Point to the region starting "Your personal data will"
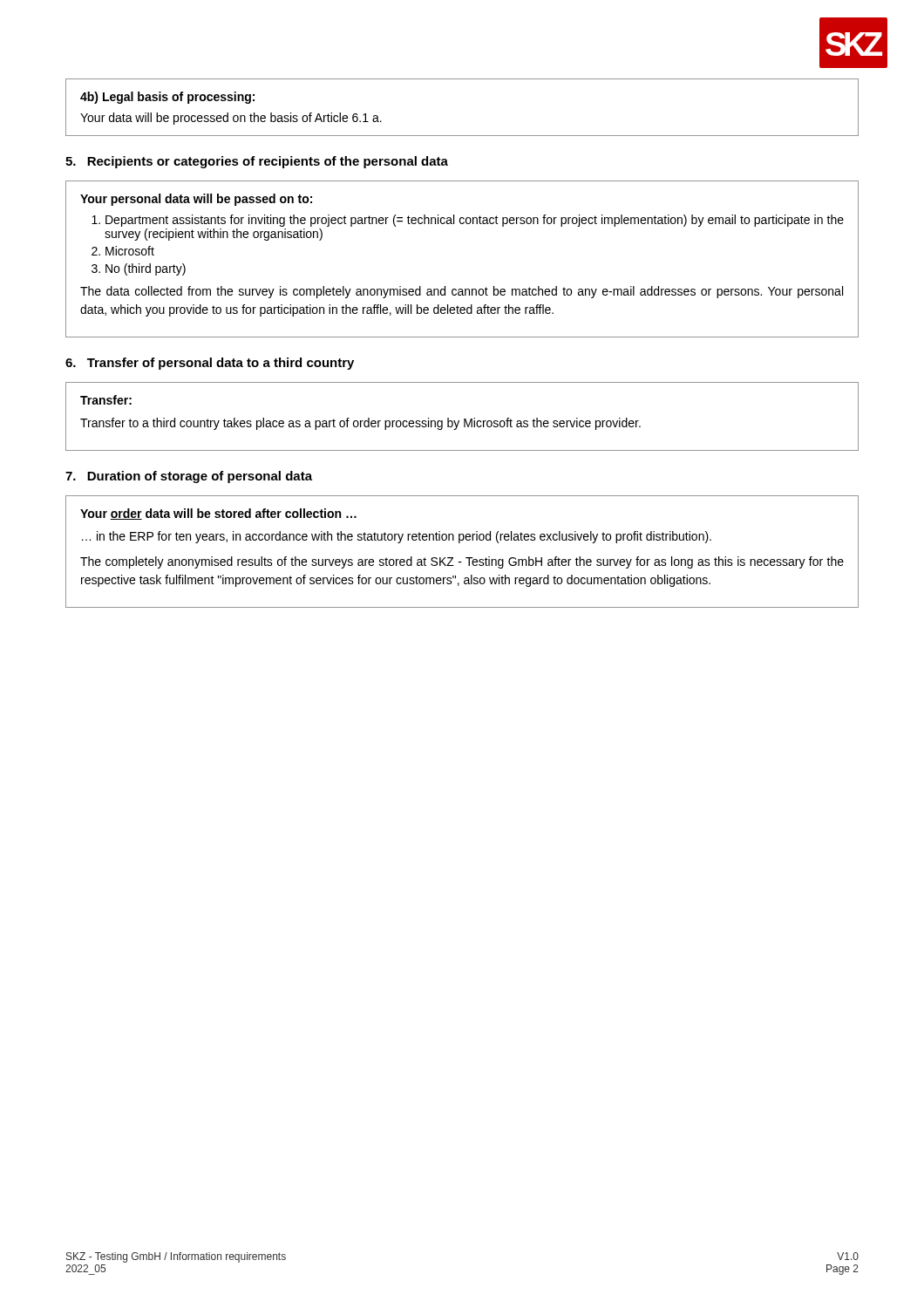 point(197,199)
